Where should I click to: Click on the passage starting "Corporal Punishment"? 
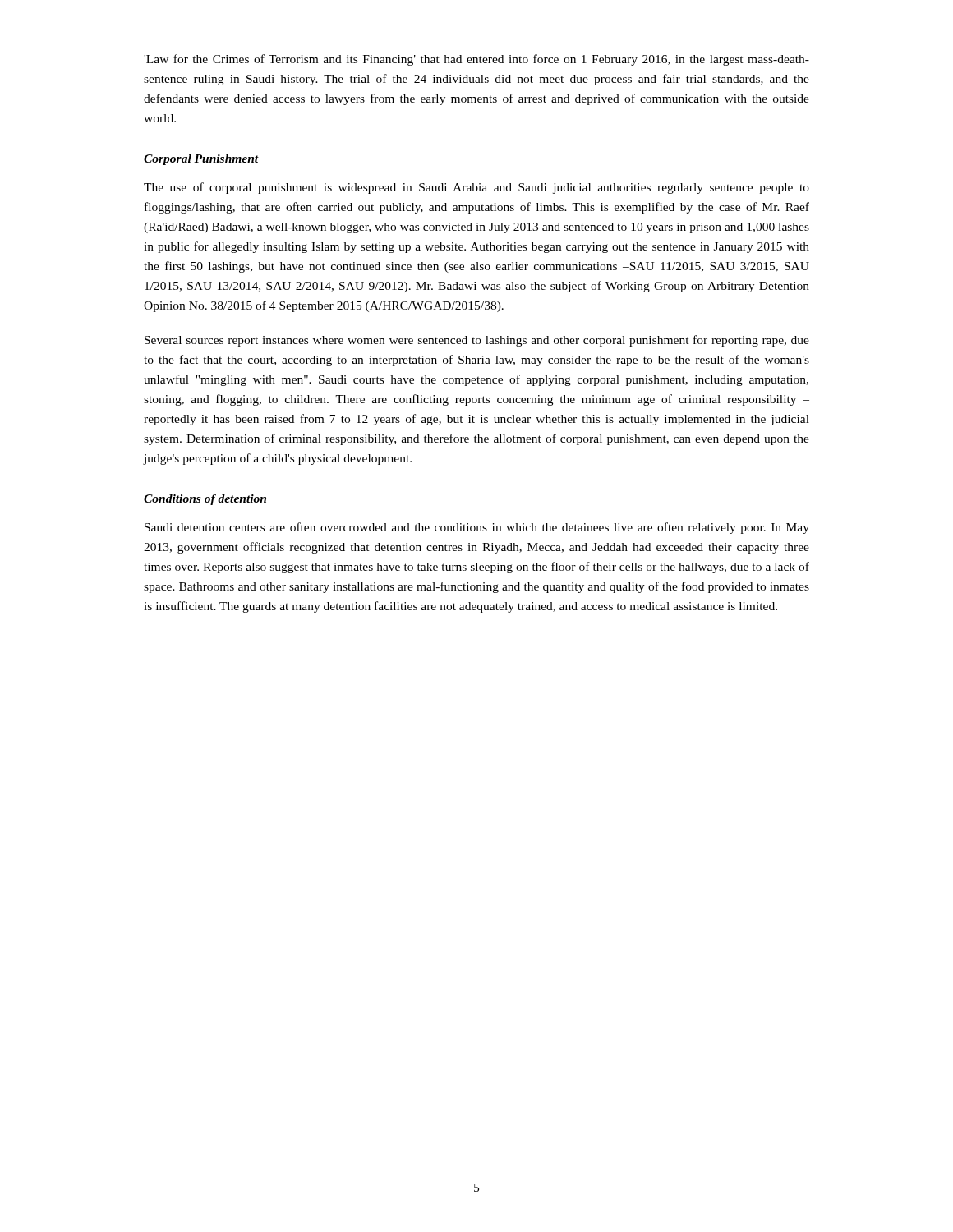[x=201, y=158]
